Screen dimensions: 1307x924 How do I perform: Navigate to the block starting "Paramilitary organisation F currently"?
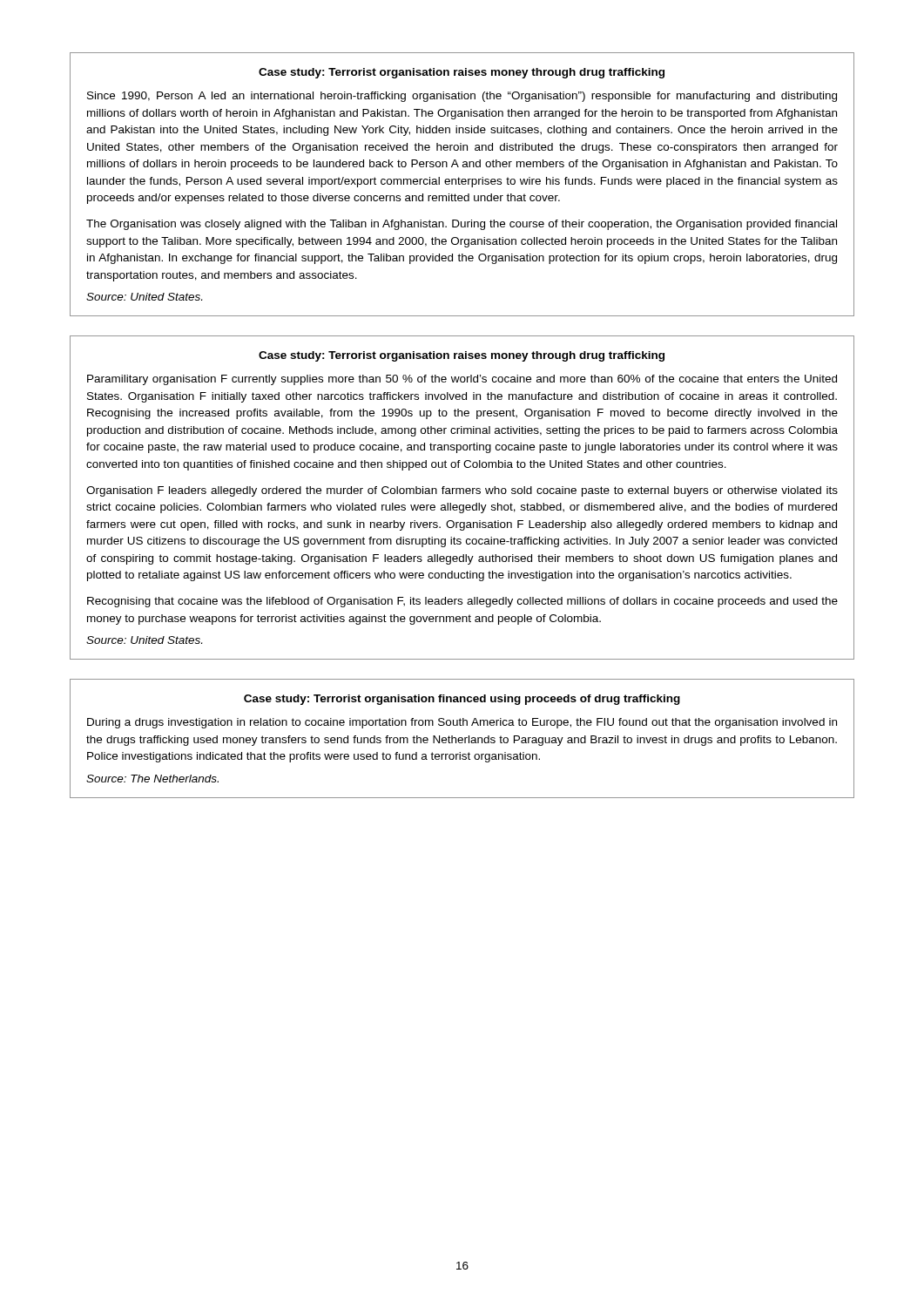click(x=462, y=421)
